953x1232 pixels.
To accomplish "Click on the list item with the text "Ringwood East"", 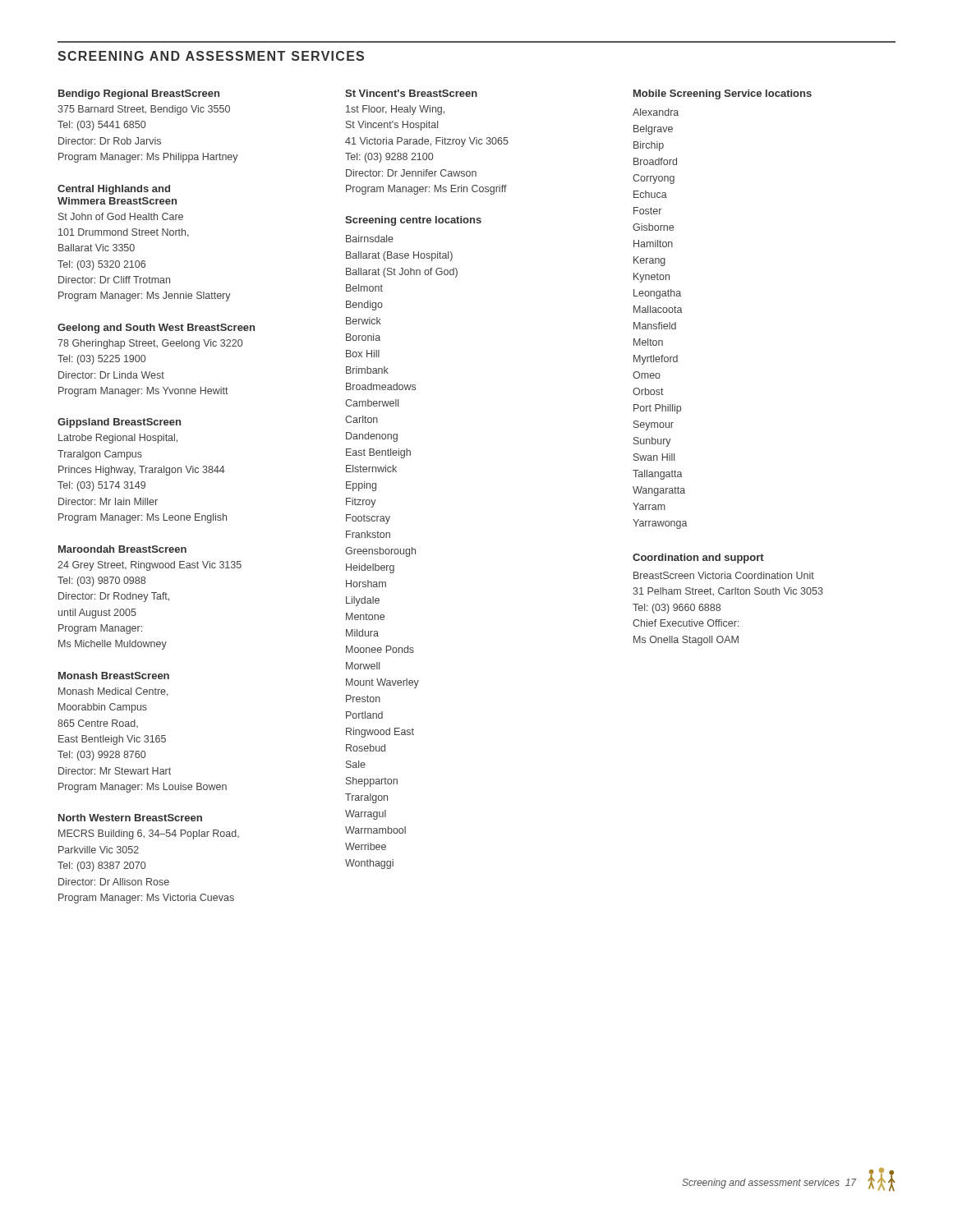I will tap(380, 733).
